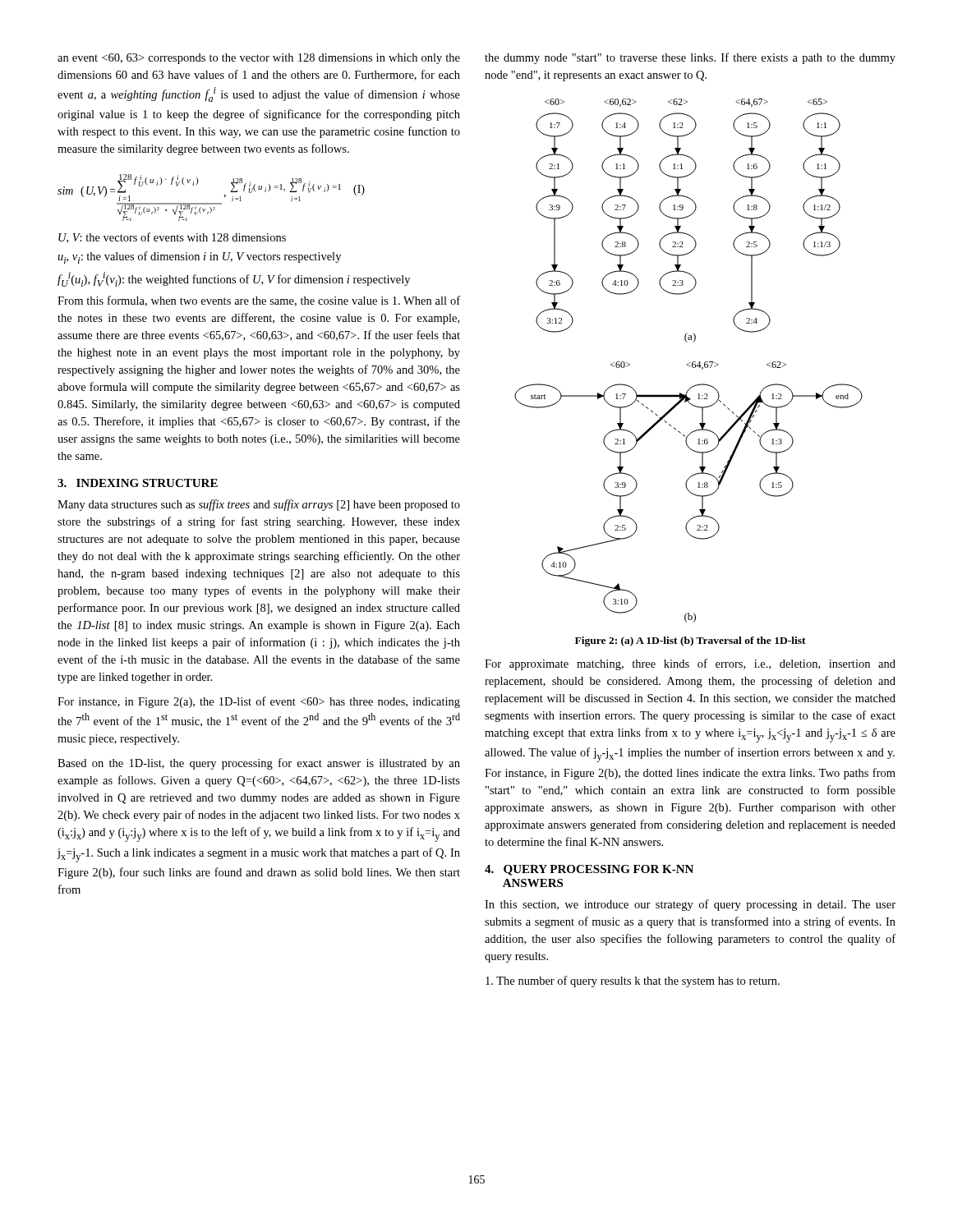
Task: Select the section header containing "4. QUERY PROCESSING FOR"
Action: [589, 876]
